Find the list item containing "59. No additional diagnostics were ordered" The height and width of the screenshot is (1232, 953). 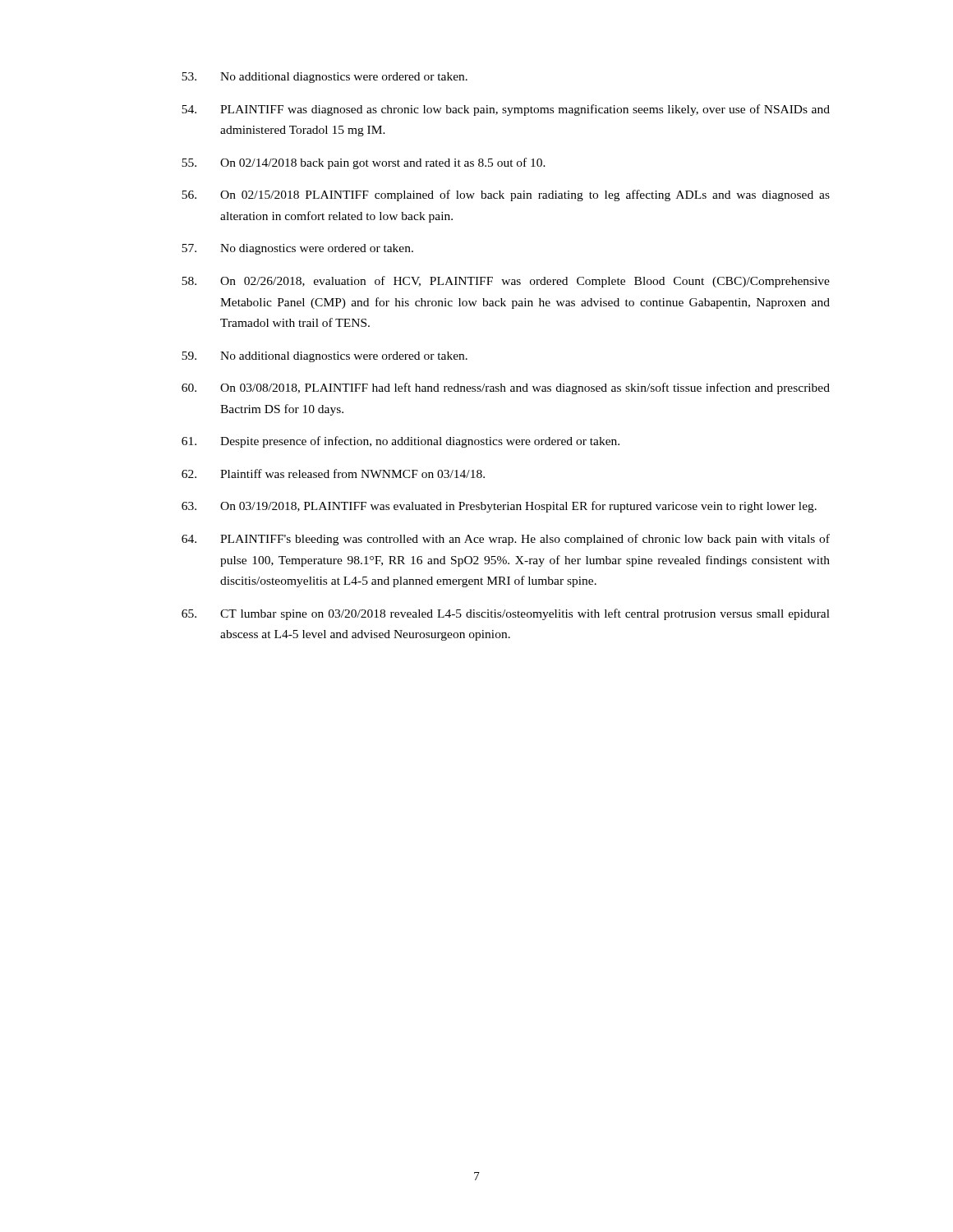point(476,355)
